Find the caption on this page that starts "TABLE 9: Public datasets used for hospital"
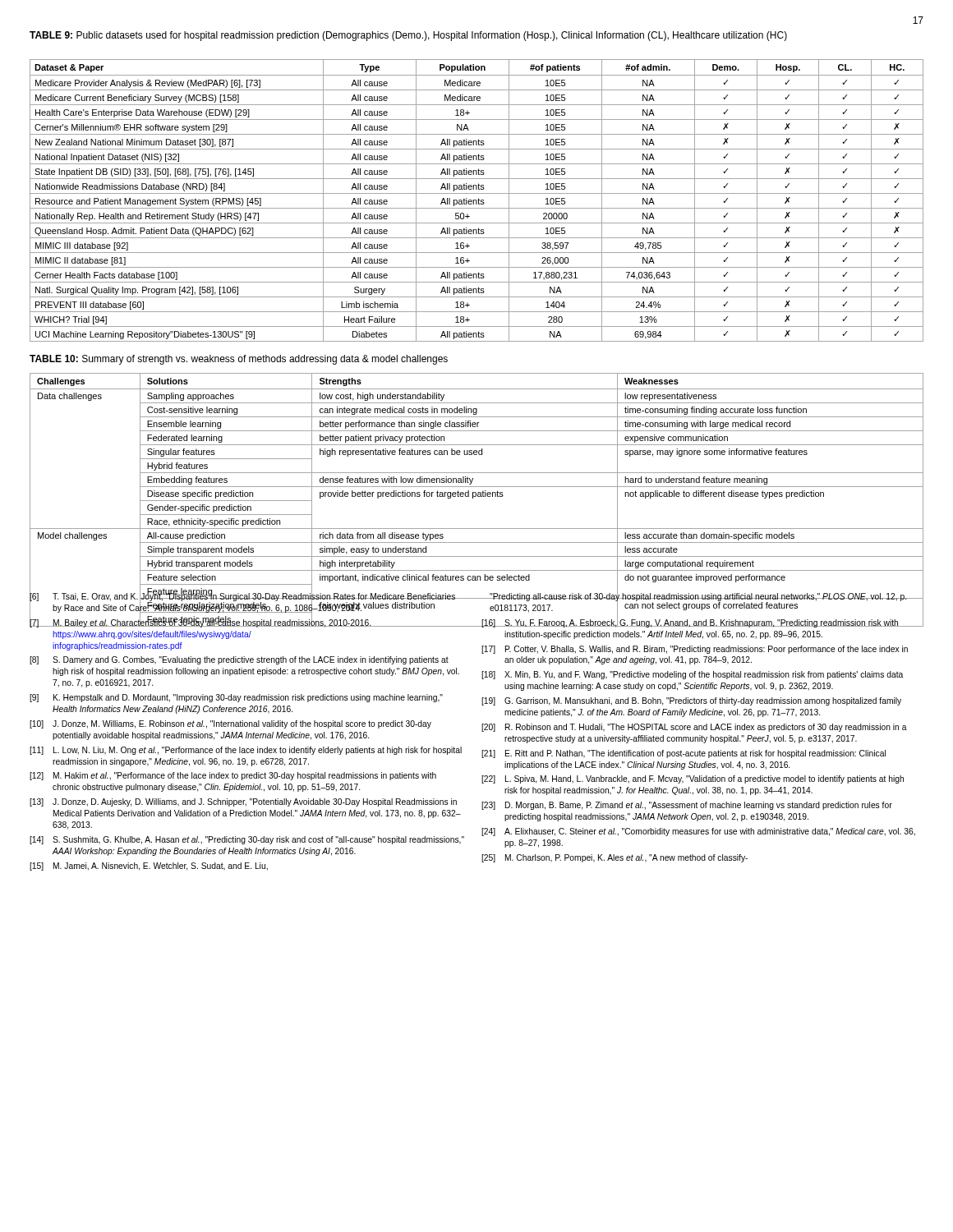This screenshot has width=953, height=1232. 408,35
